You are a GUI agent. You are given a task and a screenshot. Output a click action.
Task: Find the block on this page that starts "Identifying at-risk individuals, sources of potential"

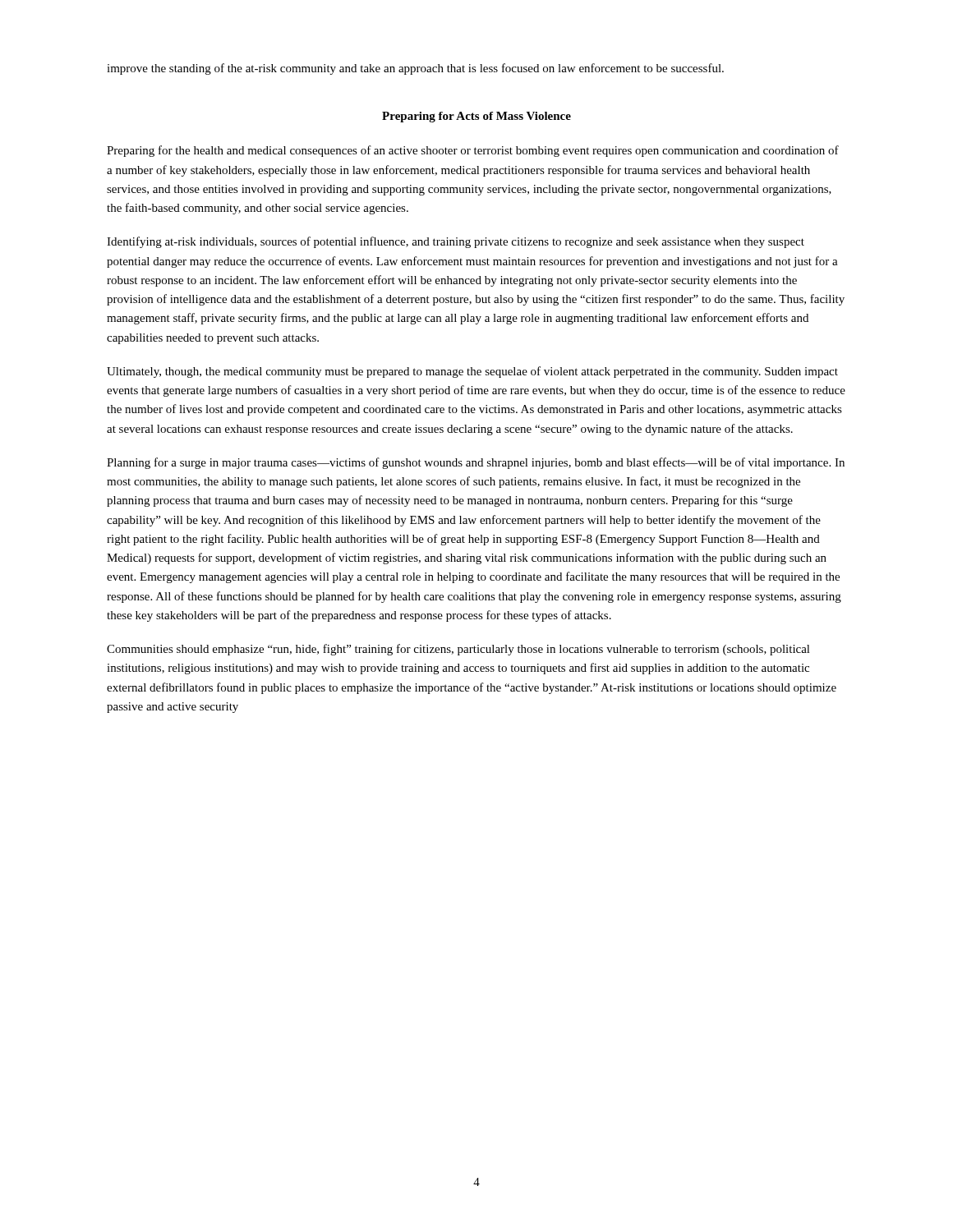pos(476,289)
